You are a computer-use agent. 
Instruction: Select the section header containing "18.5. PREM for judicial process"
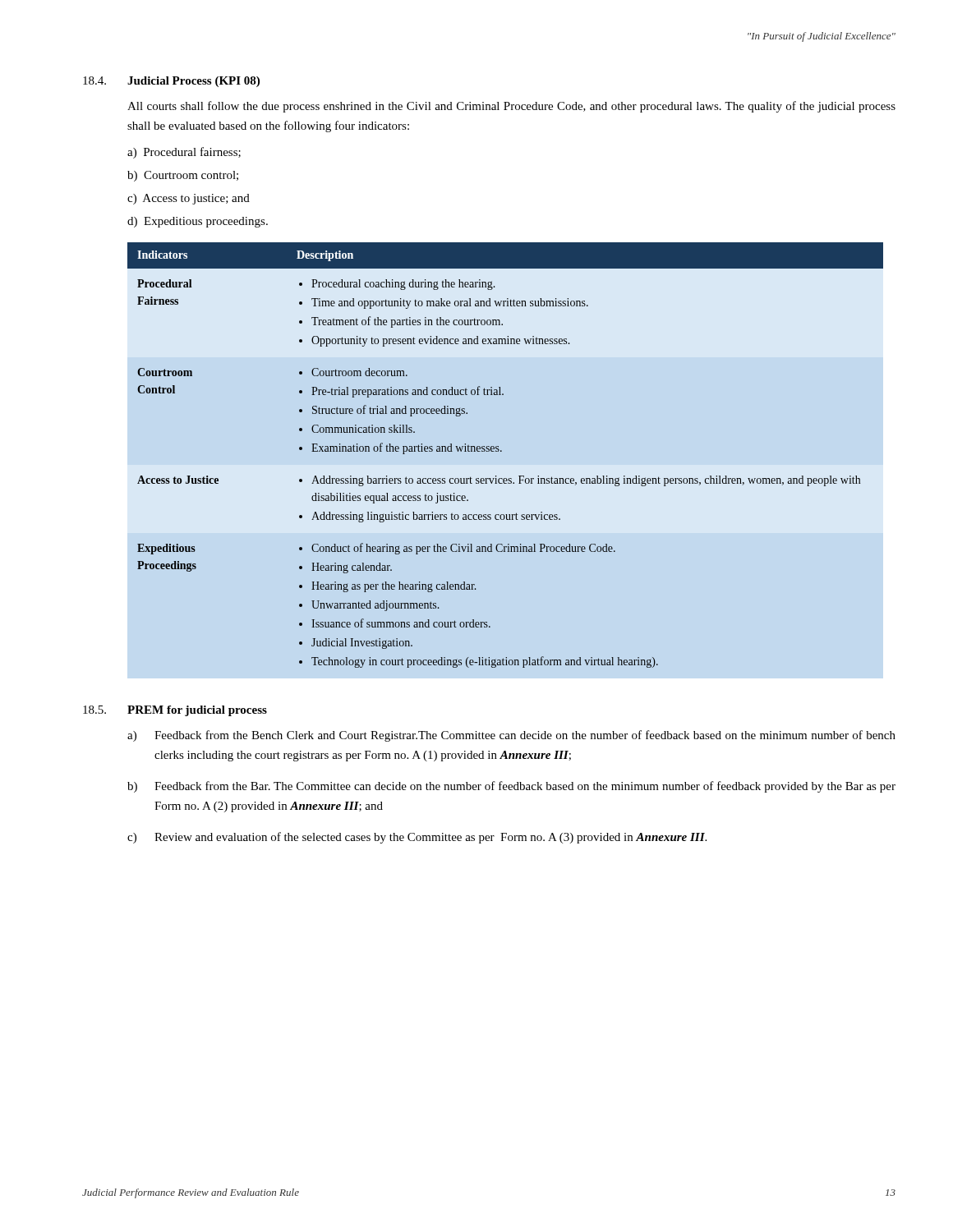[175, 710]
